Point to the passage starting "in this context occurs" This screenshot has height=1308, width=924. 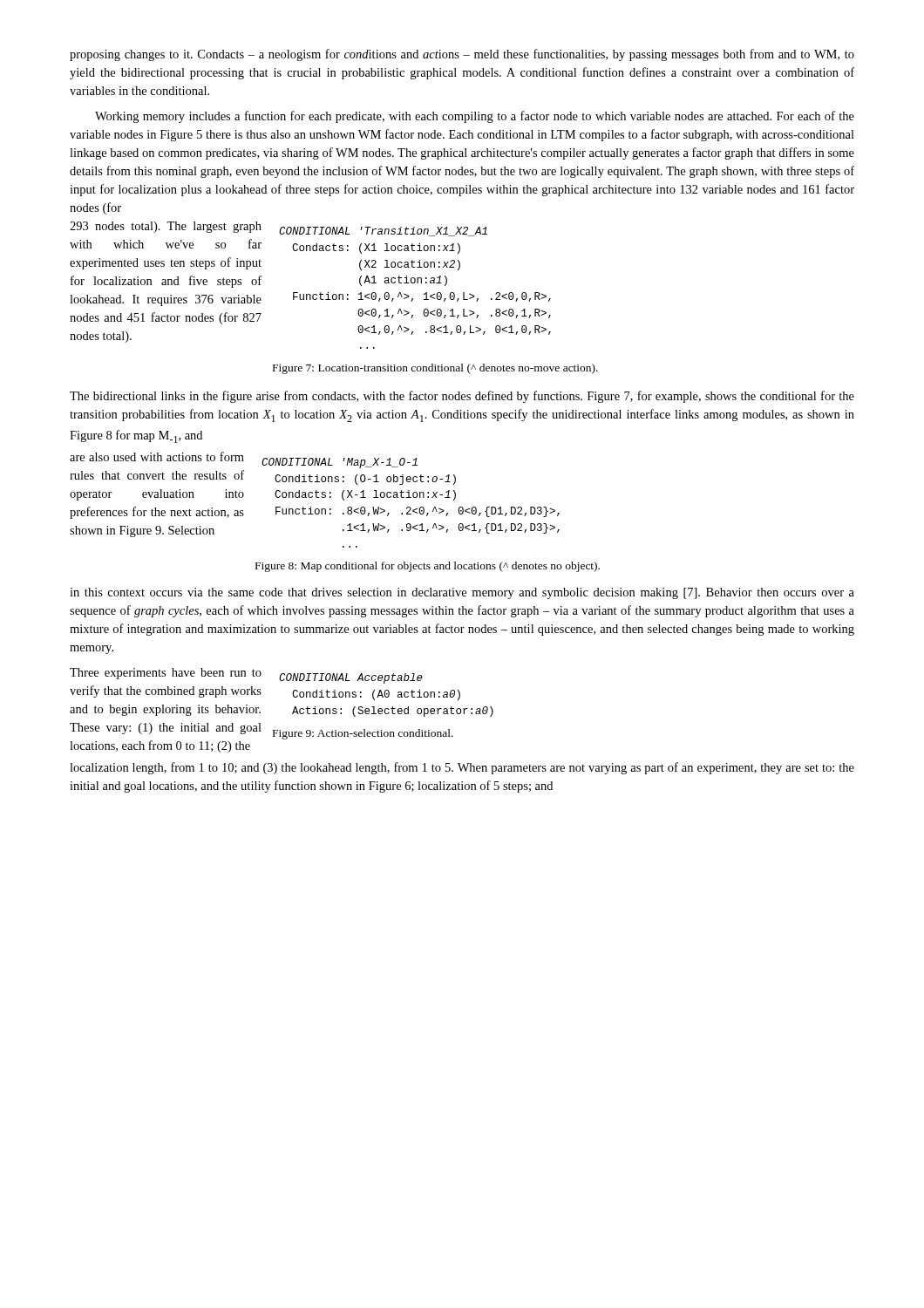[x=462, y=620]
